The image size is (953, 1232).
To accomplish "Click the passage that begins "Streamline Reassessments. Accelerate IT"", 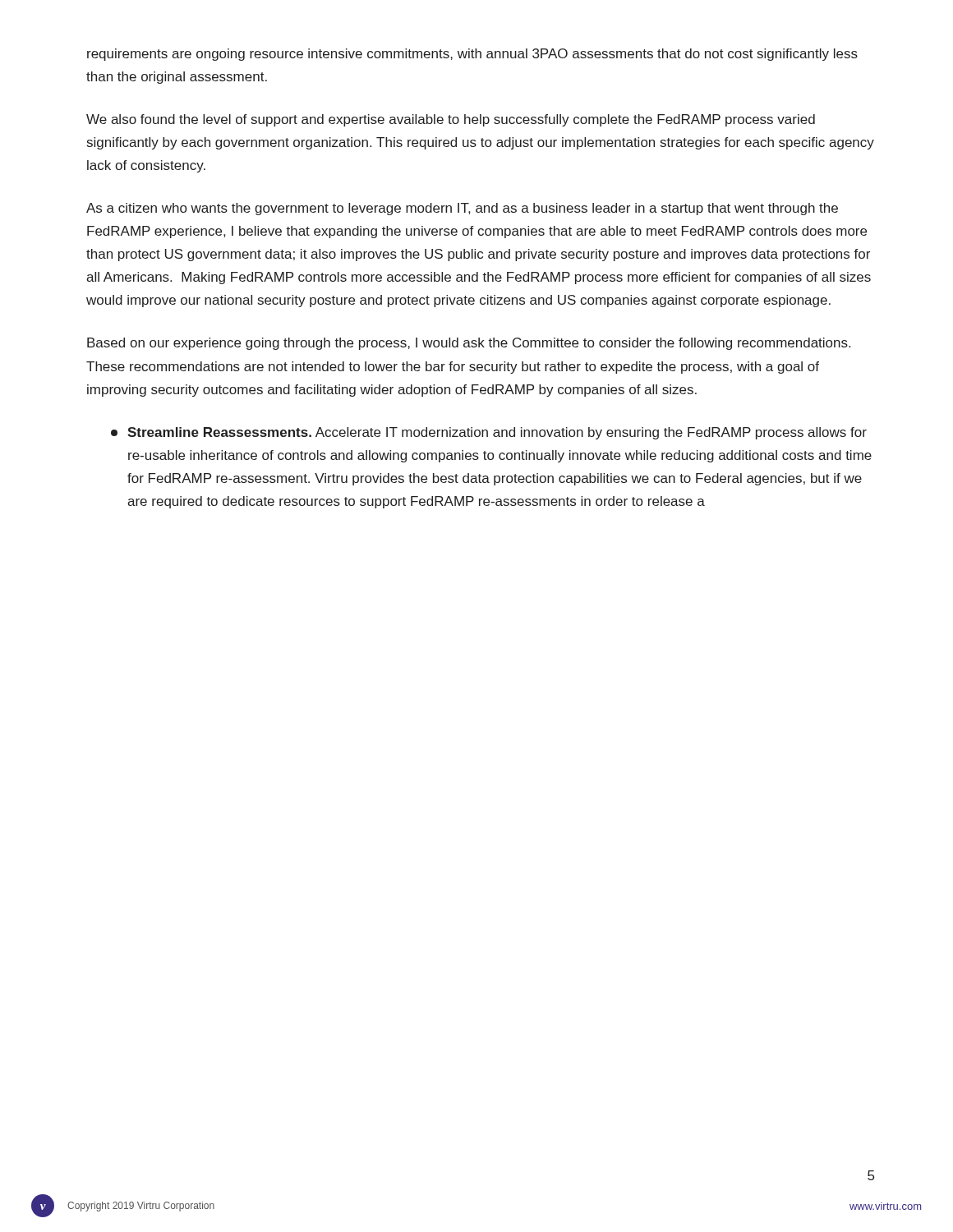I will 493,467.
